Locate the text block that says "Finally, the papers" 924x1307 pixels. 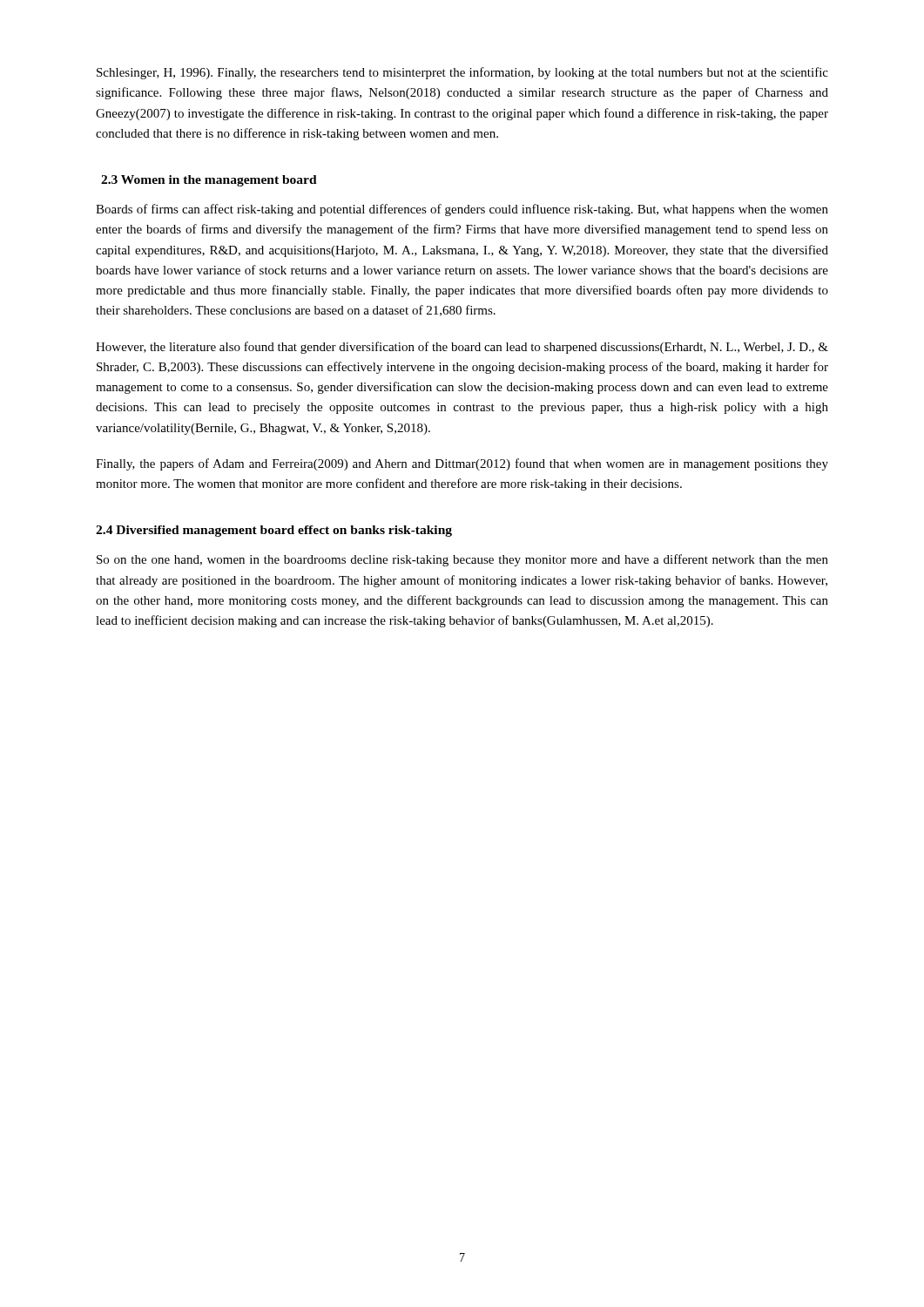click(x=462, y=473)
